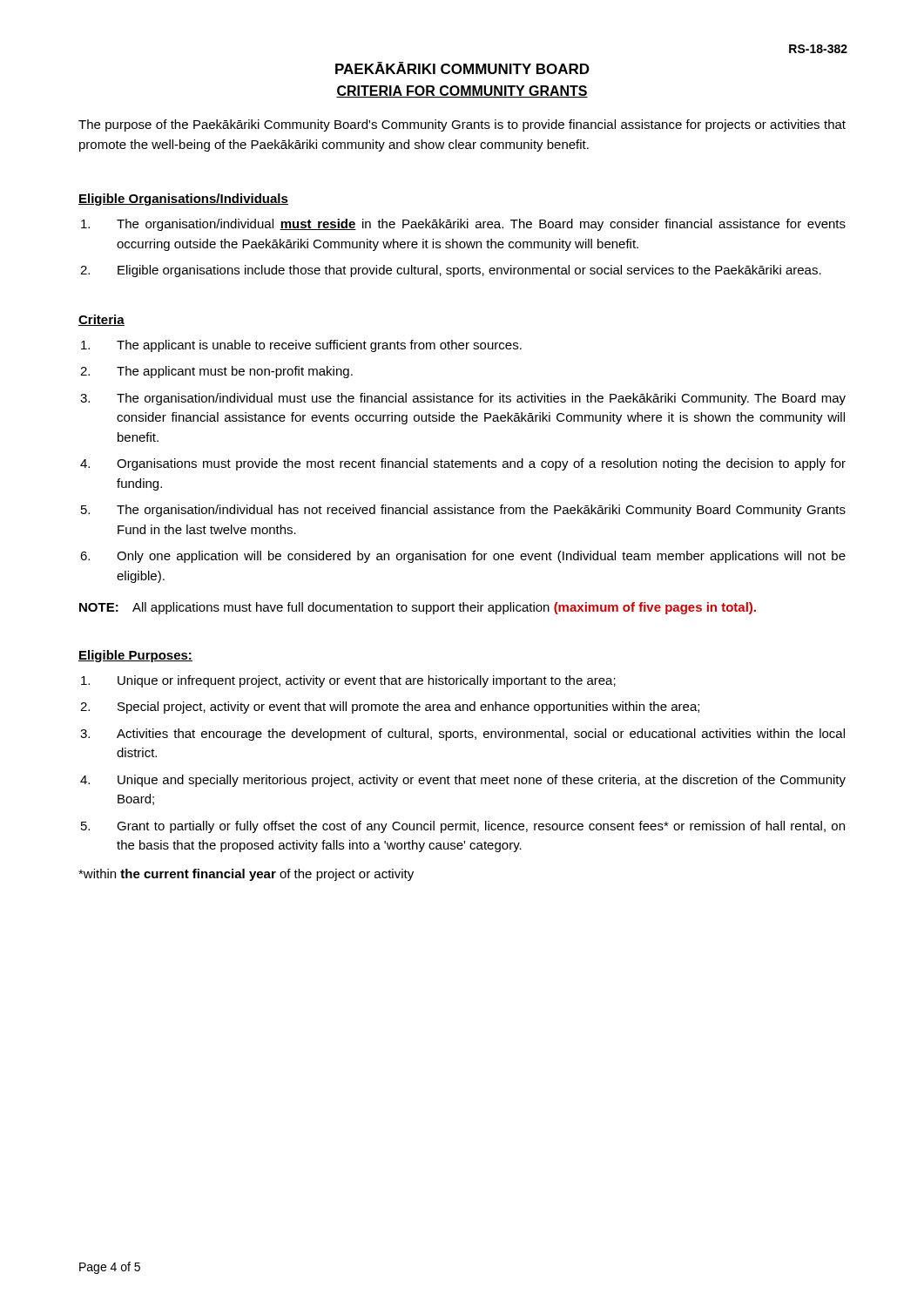
Task: Where is the passage that starts "2. Special project, activity or event that"?
Action: (462, 707)
